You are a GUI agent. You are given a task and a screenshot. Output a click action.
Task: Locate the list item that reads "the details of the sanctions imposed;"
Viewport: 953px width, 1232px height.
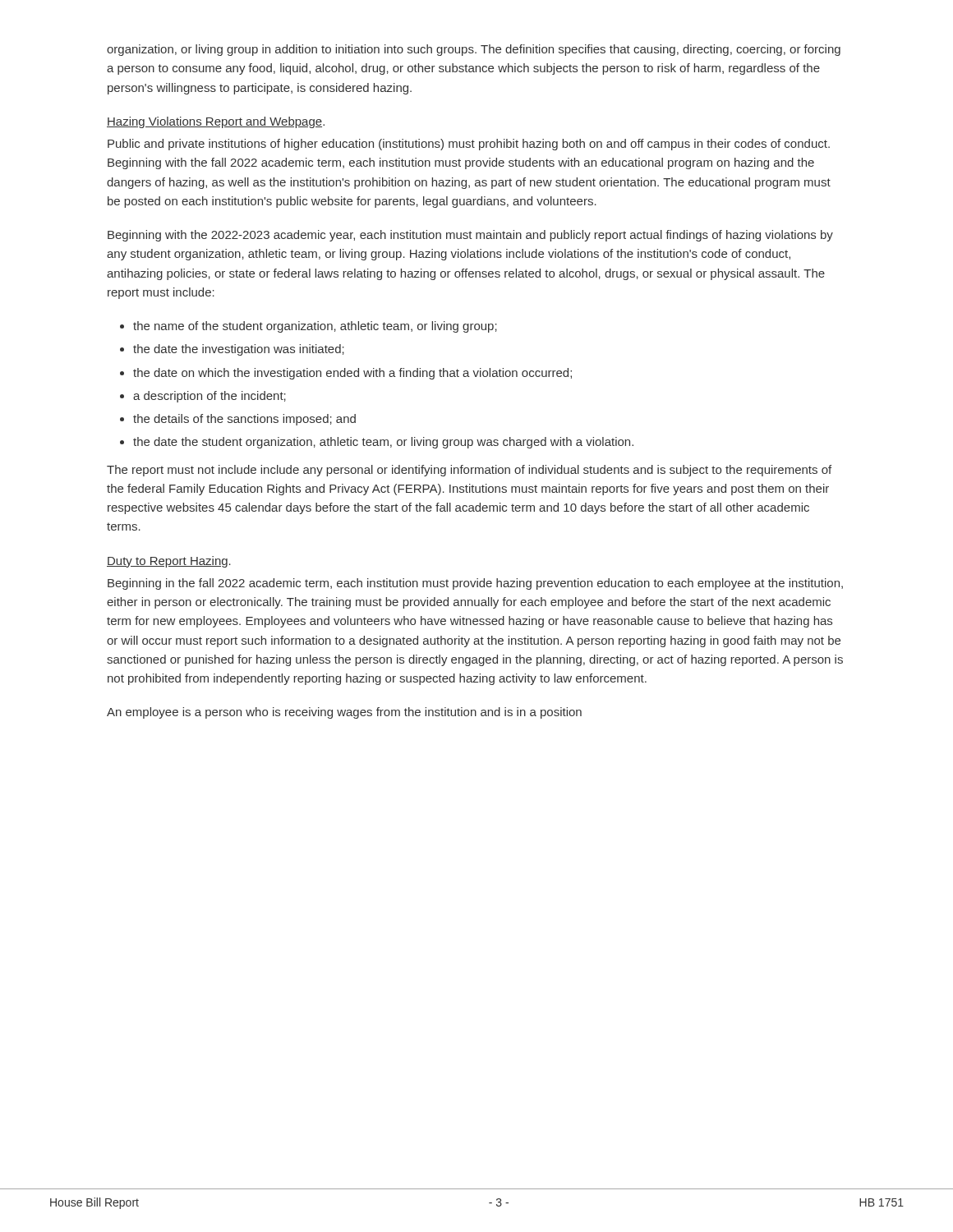tap(245, 418)
